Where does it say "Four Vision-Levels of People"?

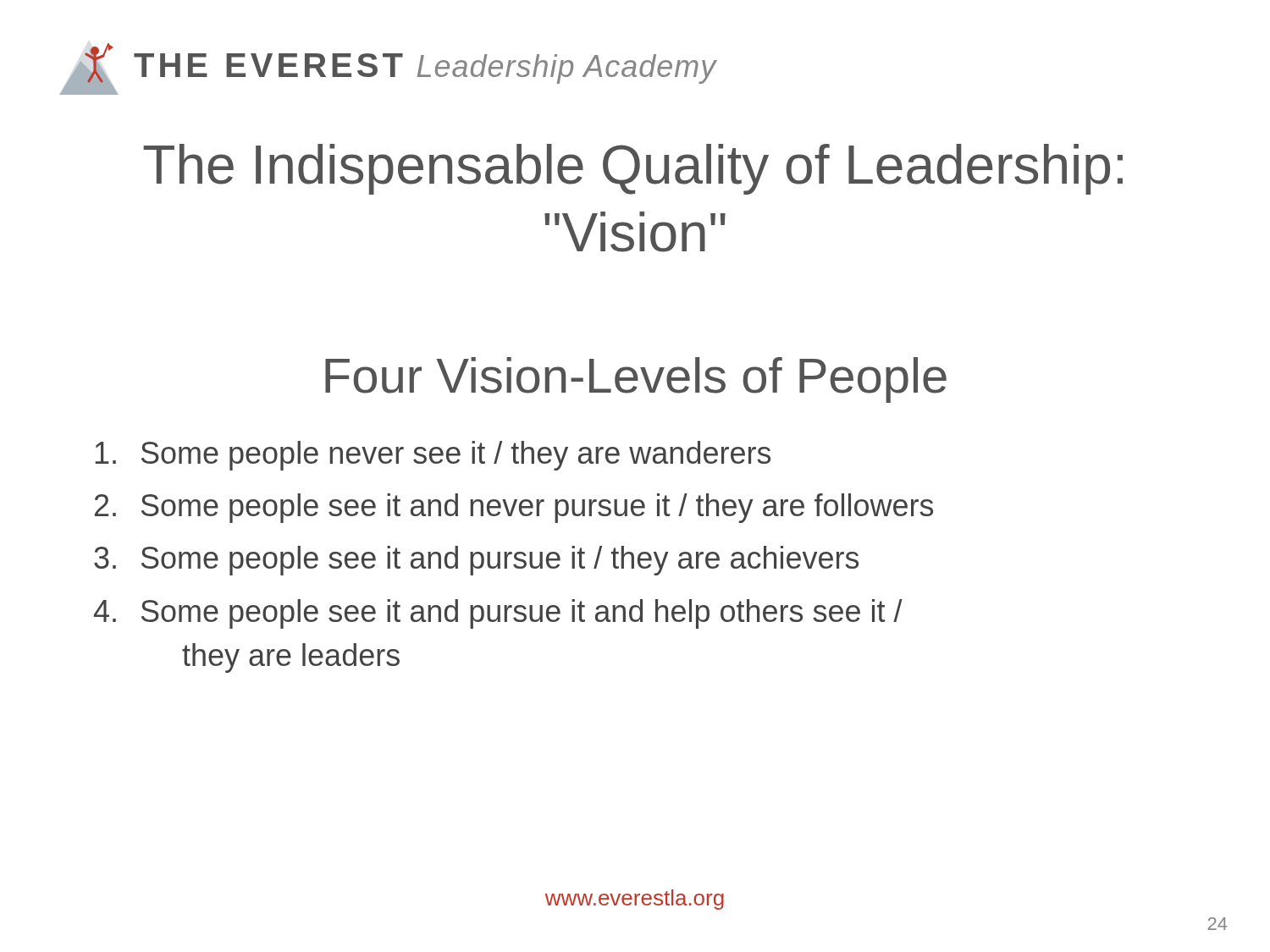(635, 375)
